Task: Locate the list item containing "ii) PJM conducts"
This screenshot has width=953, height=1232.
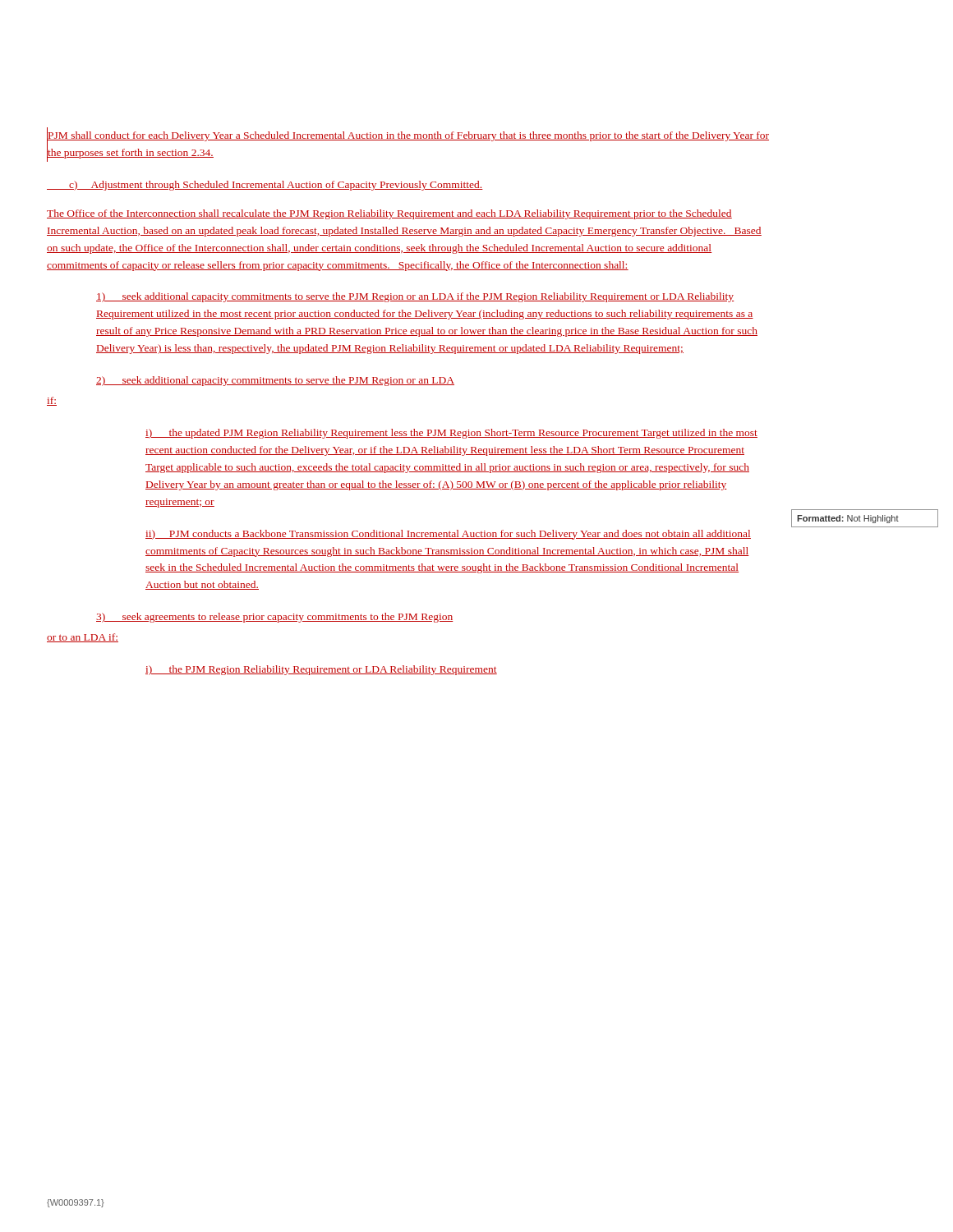Action: (x=448, y=559)
